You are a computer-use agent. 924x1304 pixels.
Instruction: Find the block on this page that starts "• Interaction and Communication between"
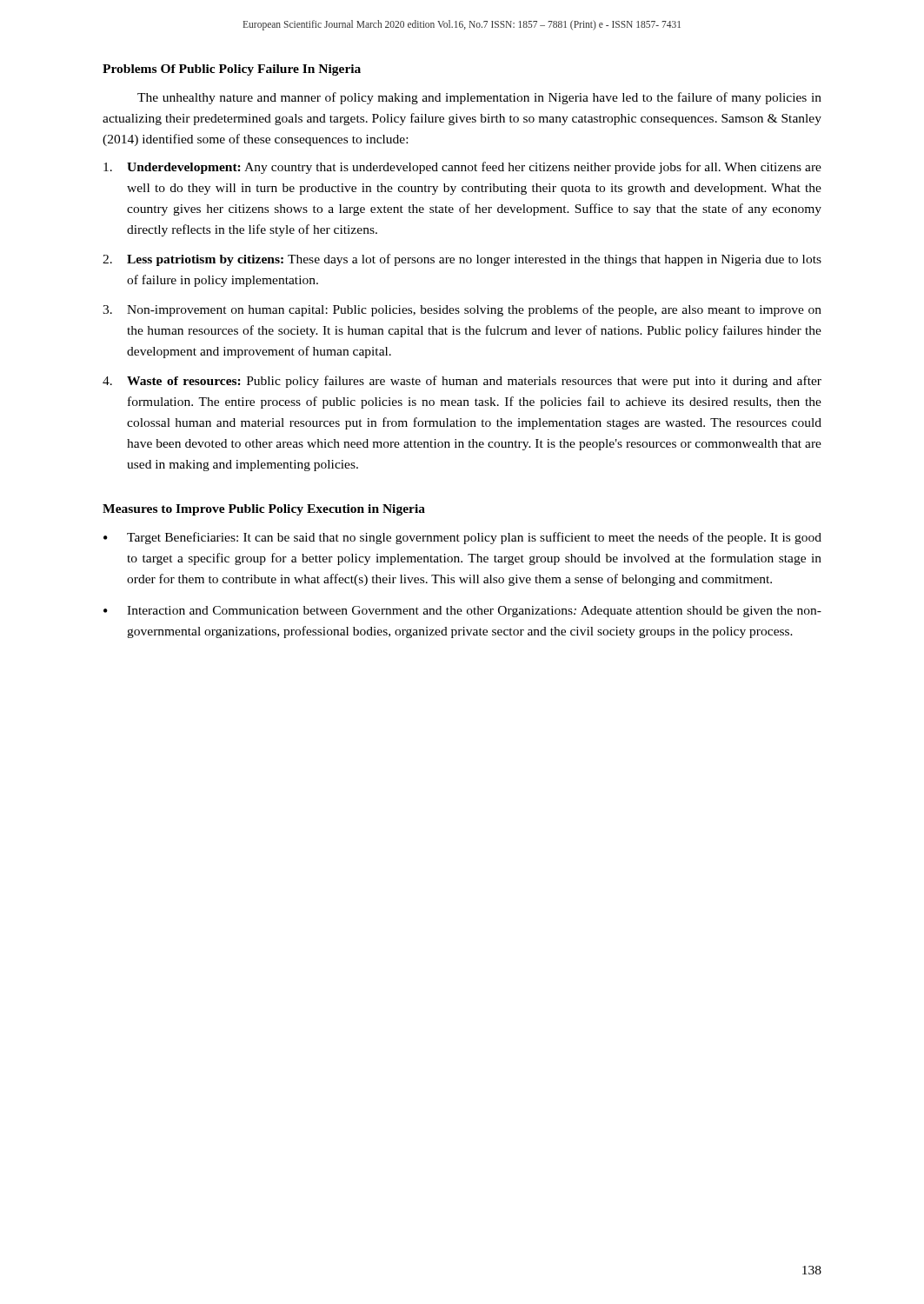click(x=462, y=620)
